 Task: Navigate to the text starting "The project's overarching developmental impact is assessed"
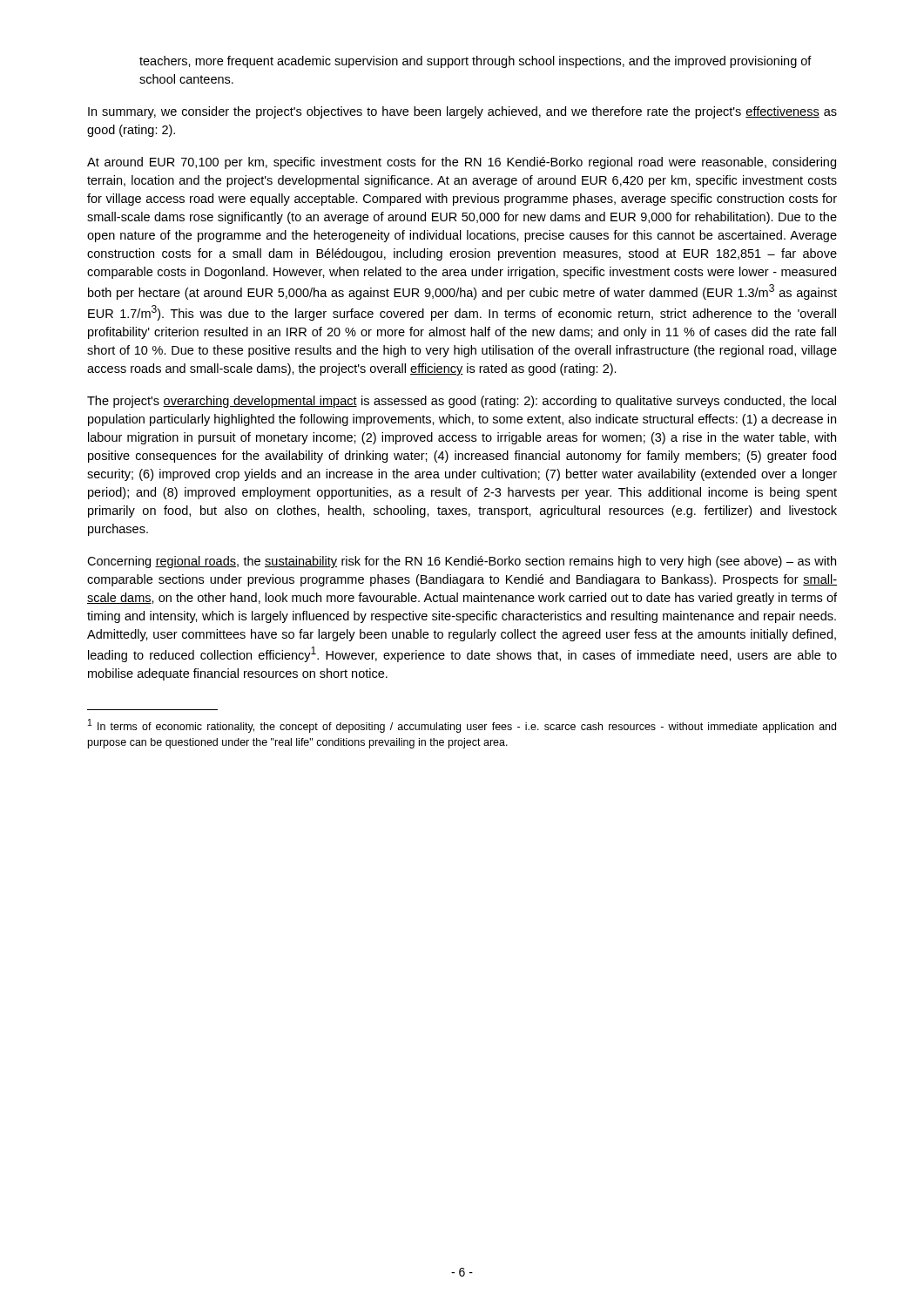click(x=462, y=465)
